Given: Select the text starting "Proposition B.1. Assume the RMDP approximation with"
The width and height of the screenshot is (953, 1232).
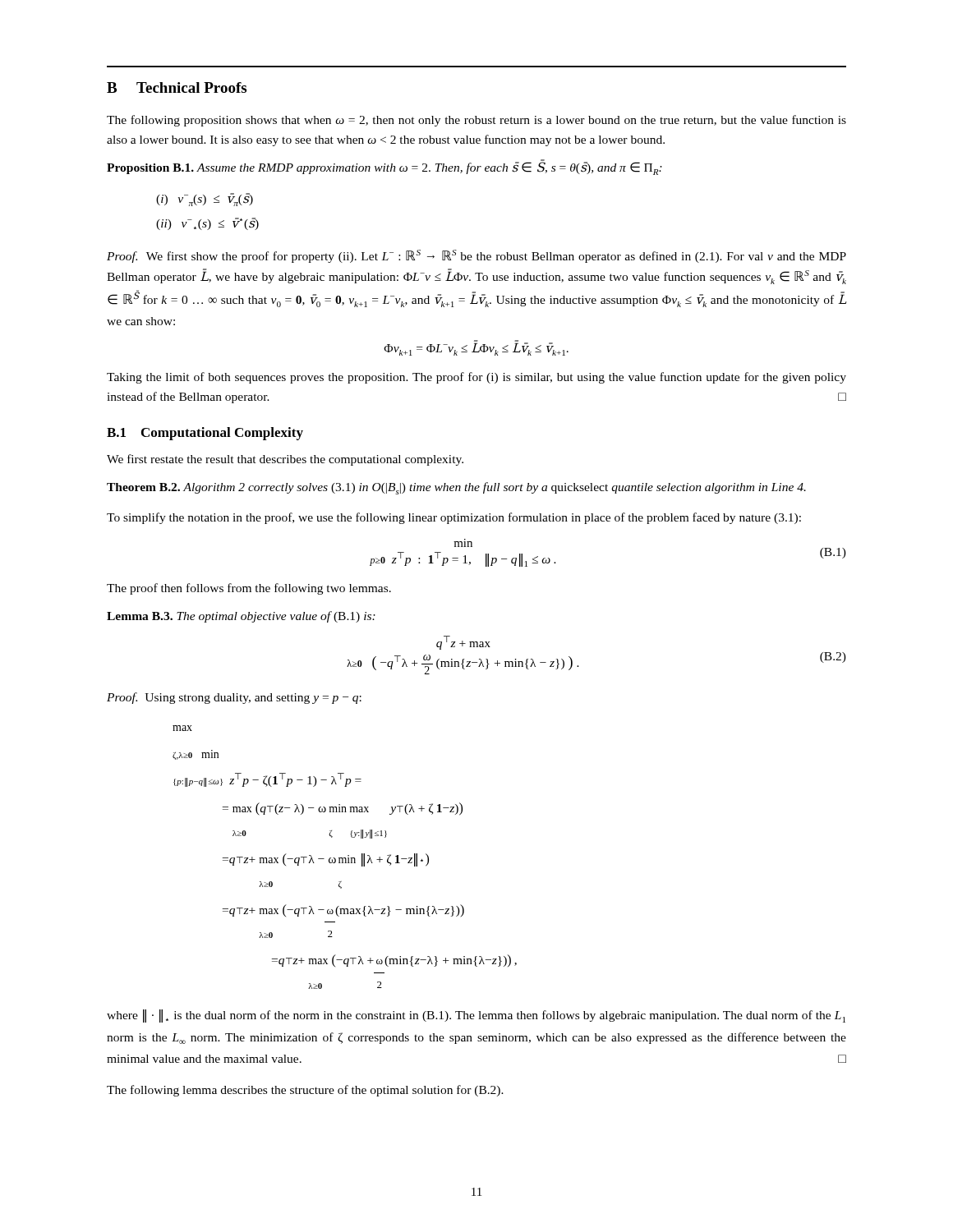Looking at the screenshot, I should click(385, 168).
